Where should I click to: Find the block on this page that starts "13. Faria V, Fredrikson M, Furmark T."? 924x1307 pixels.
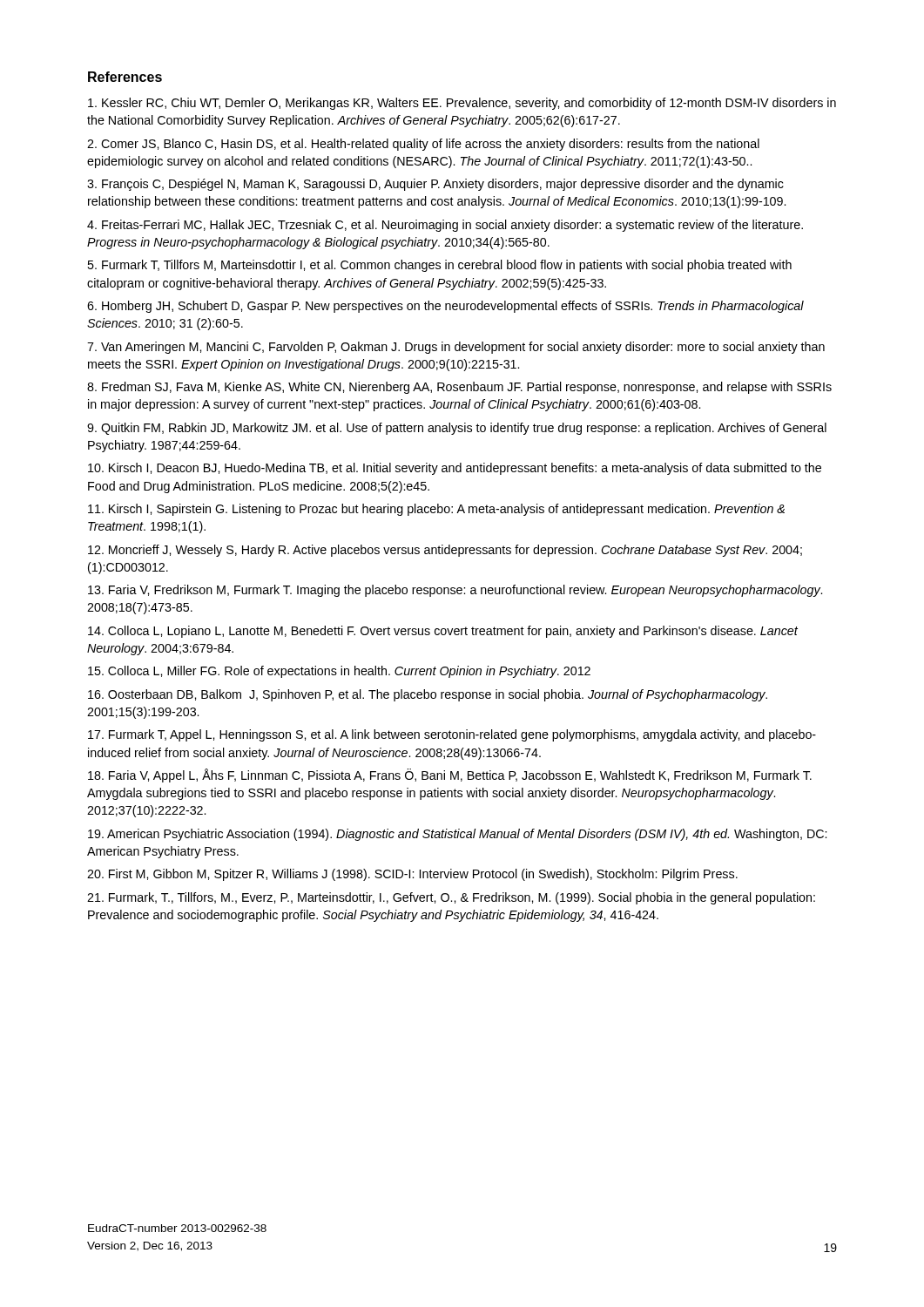point(455,599)
